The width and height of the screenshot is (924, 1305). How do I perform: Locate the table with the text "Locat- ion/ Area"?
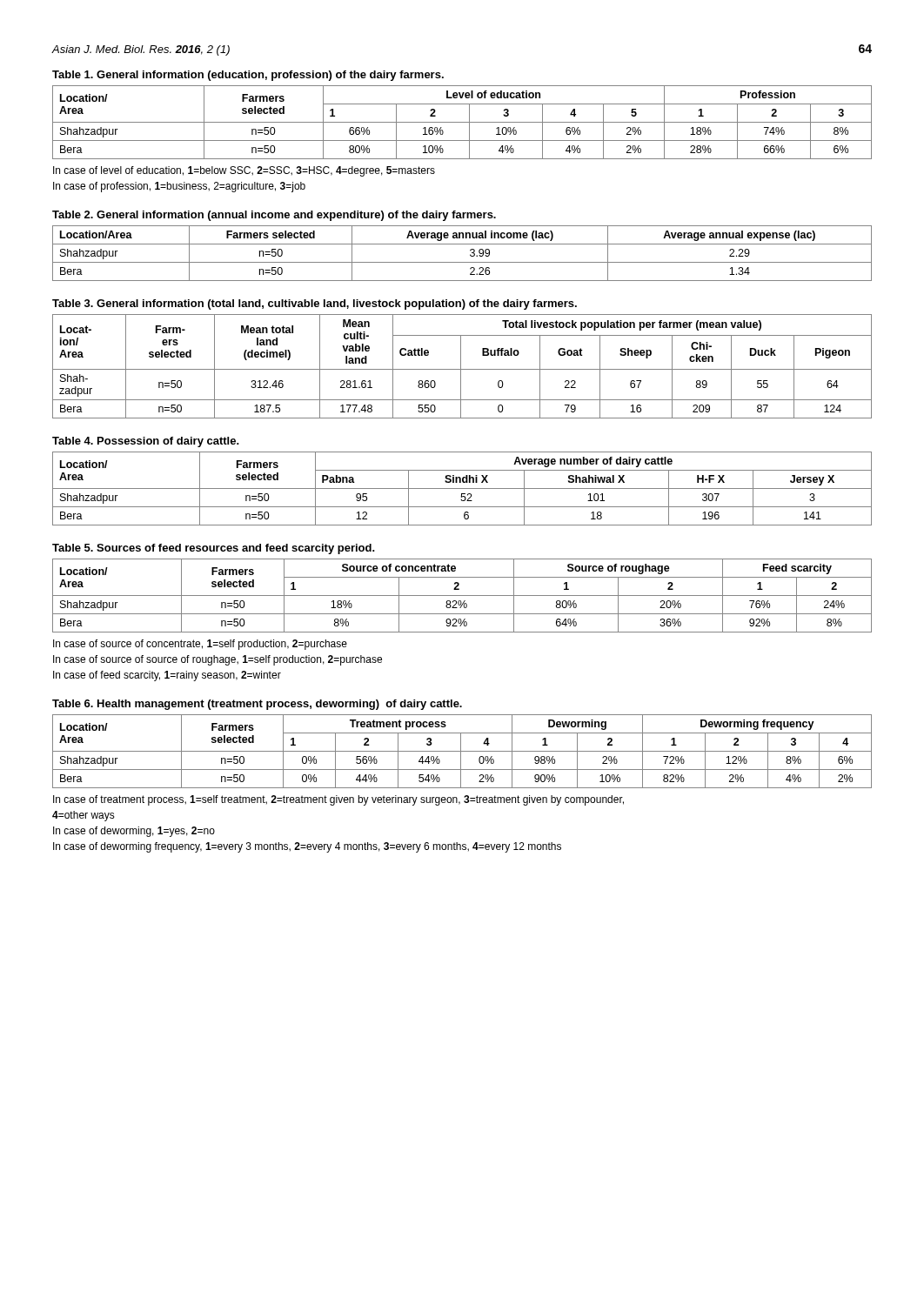point(462,366)
